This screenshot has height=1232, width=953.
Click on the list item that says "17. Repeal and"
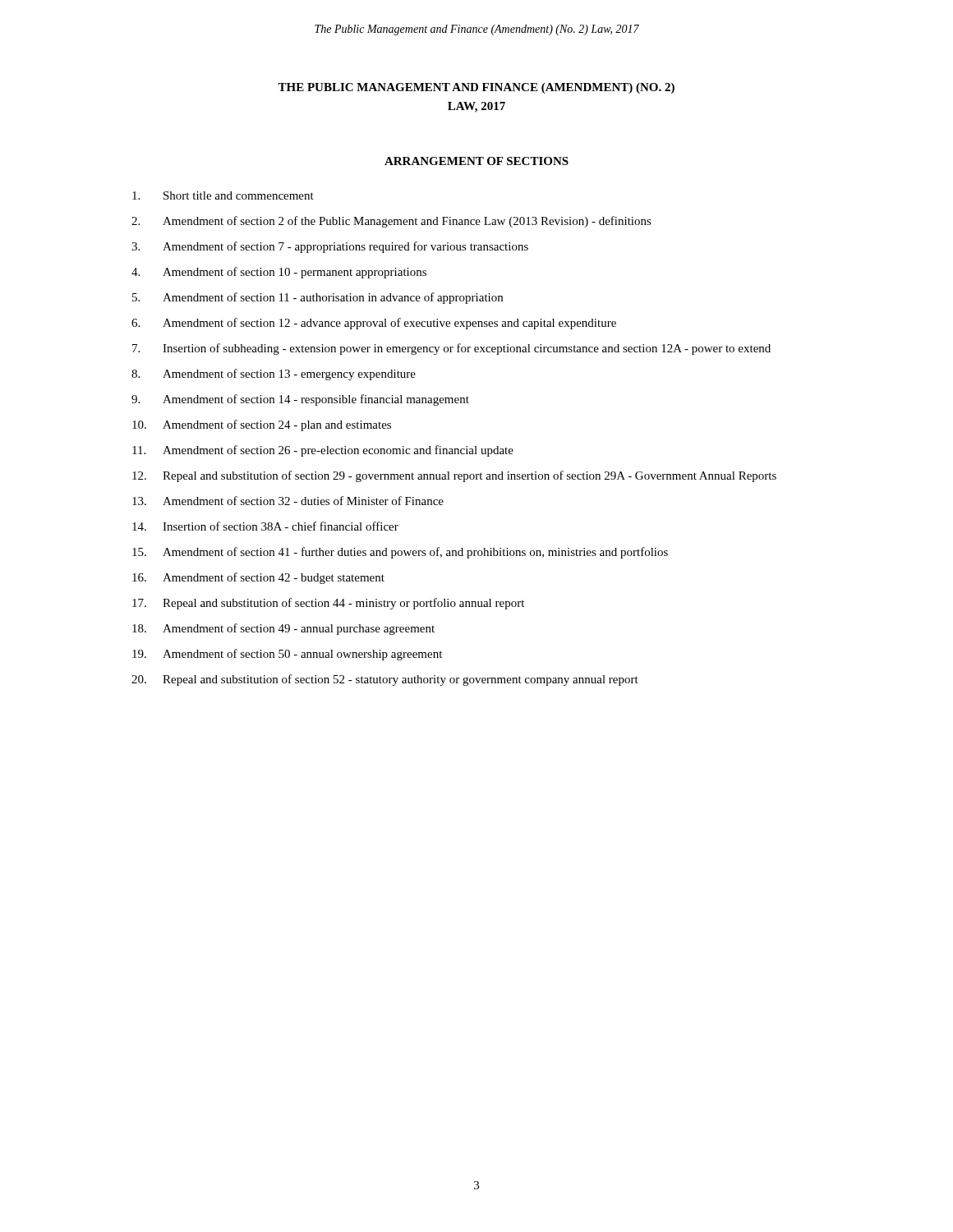pos(476,603)
